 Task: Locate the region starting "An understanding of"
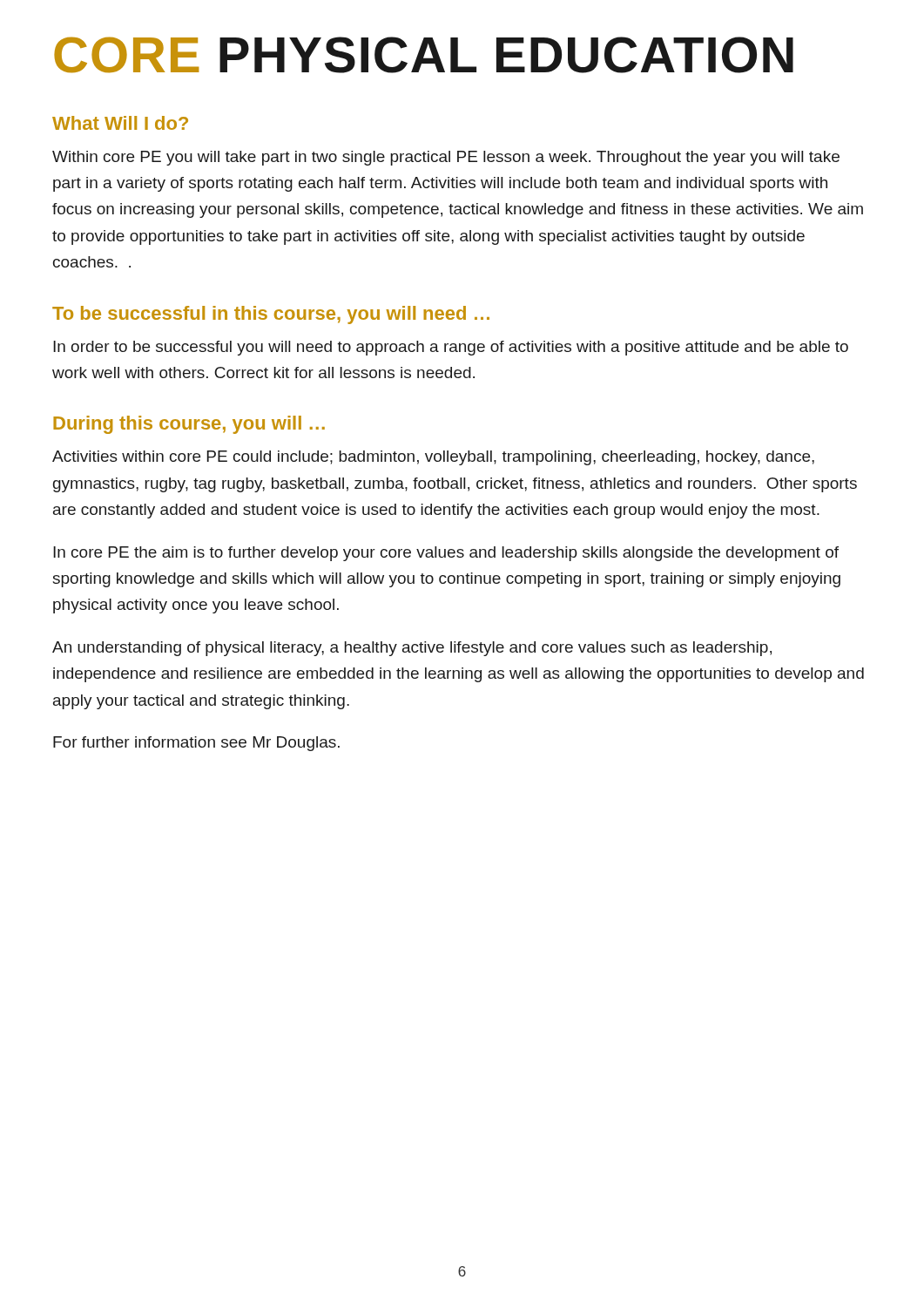458,673
